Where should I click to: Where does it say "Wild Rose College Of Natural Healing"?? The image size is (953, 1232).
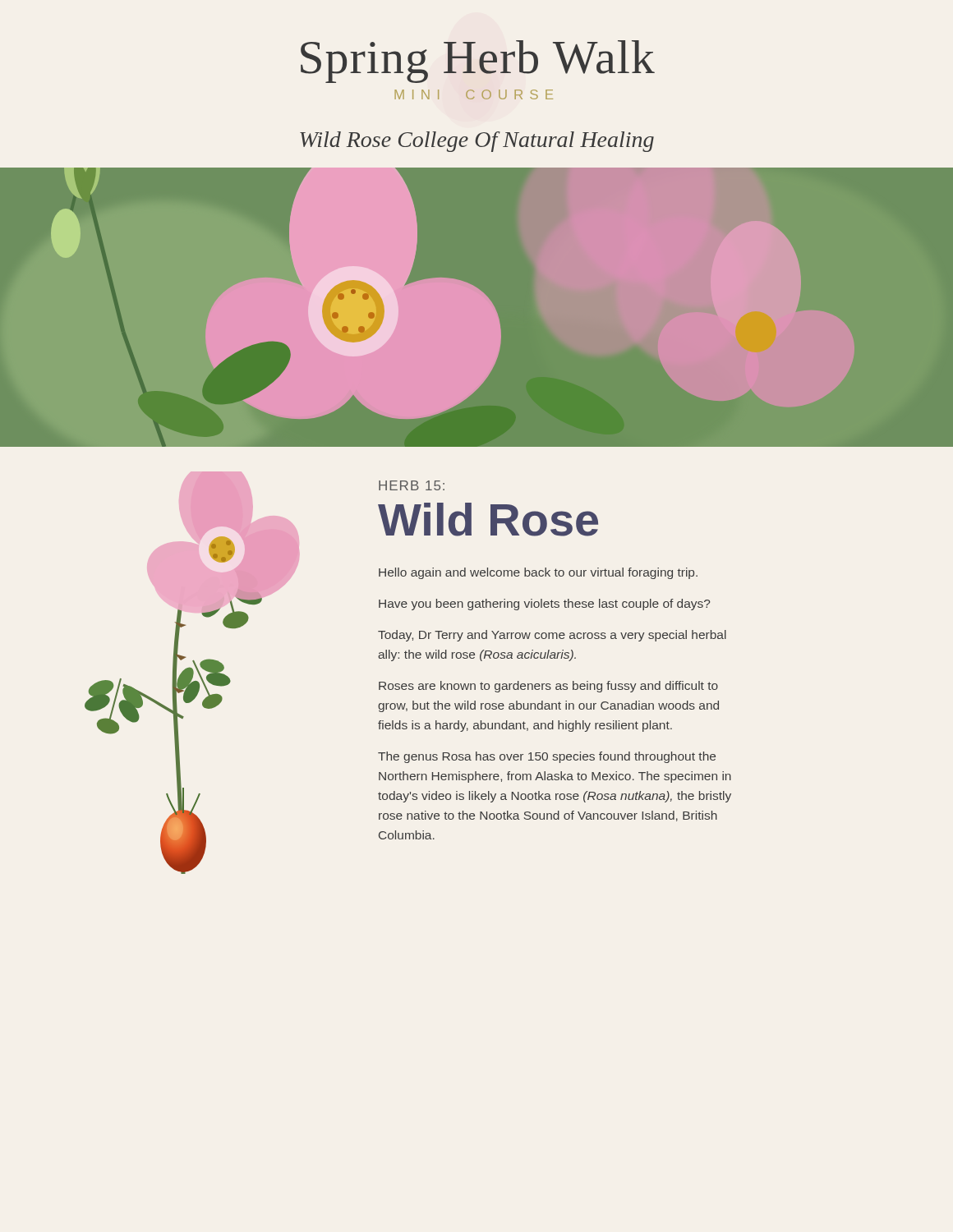(x=476, y=139)
